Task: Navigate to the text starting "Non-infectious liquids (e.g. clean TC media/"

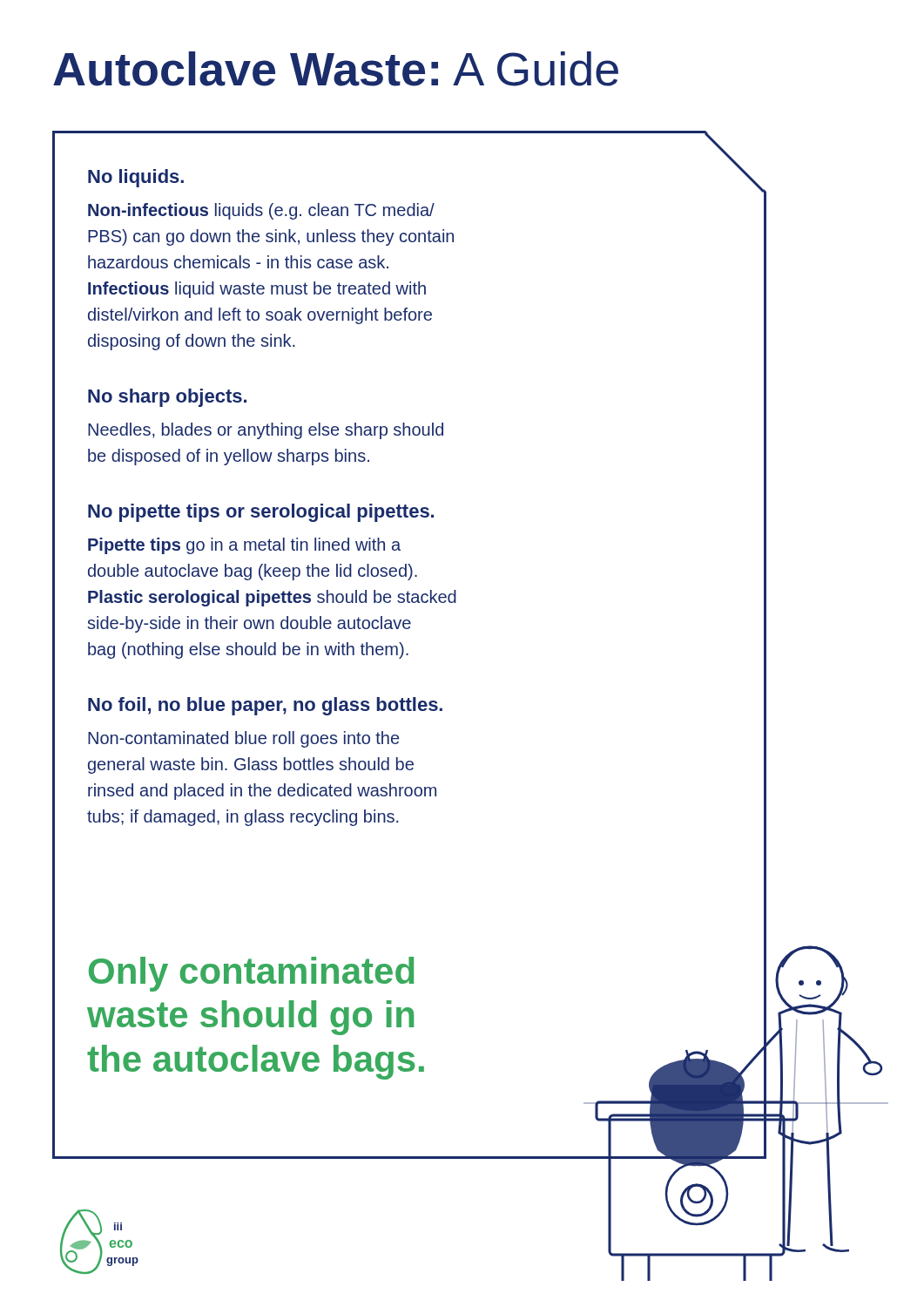Action: click(271, 275)
